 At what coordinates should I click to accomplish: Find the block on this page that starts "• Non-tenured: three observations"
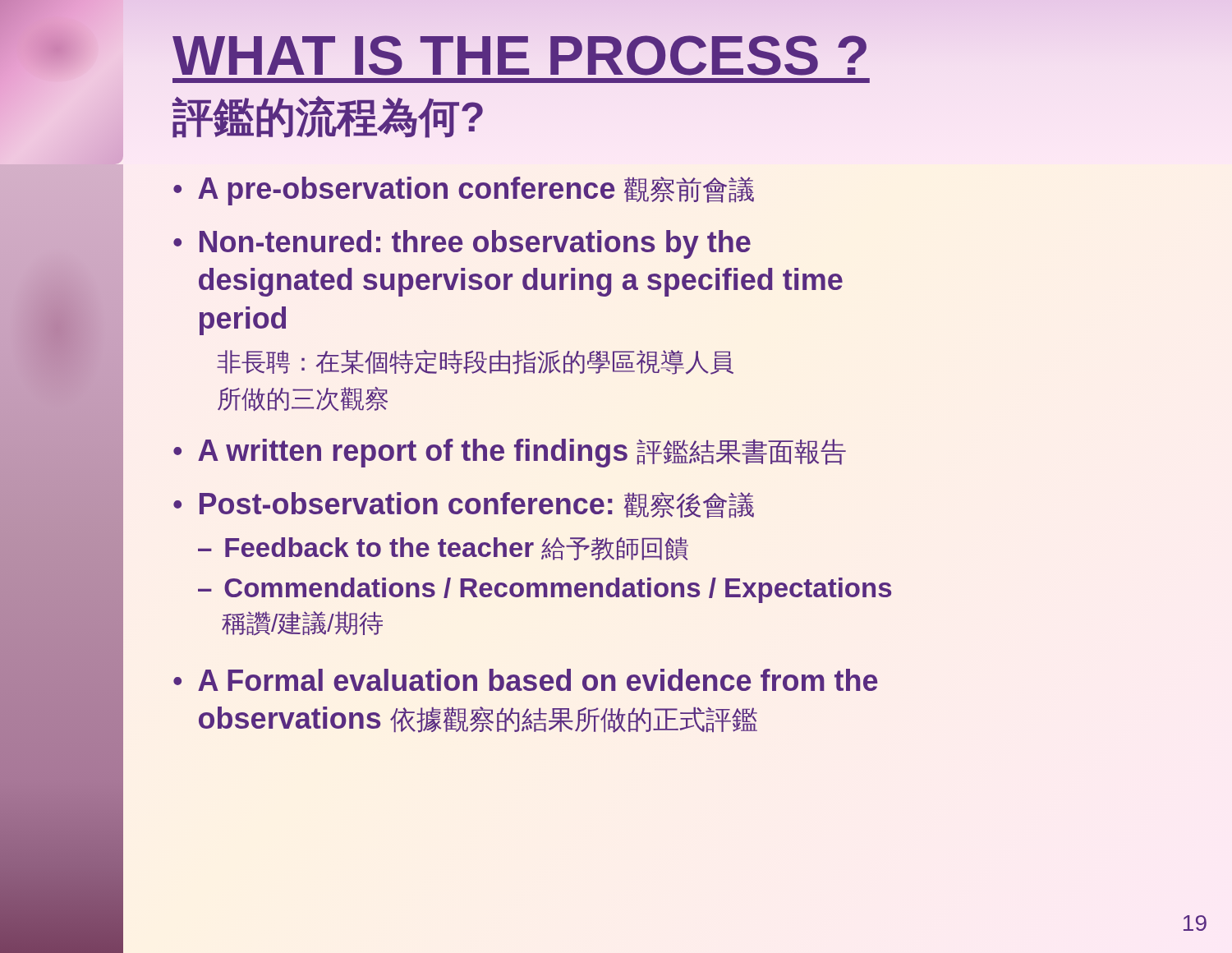462,244
